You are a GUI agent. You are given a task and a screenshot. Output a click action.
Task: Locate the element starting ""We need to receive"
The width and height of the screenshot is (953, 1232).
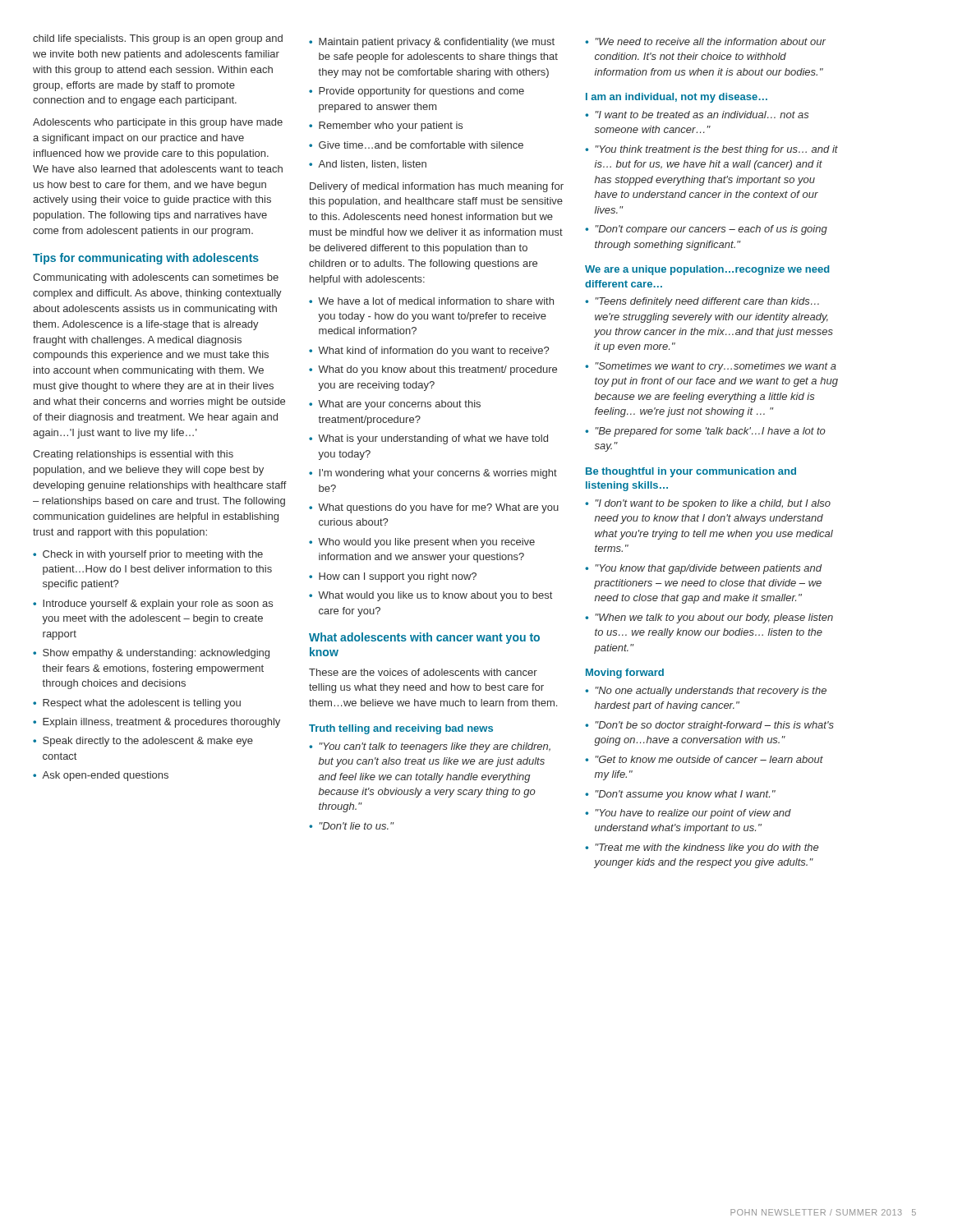click(x=717, y=57)
